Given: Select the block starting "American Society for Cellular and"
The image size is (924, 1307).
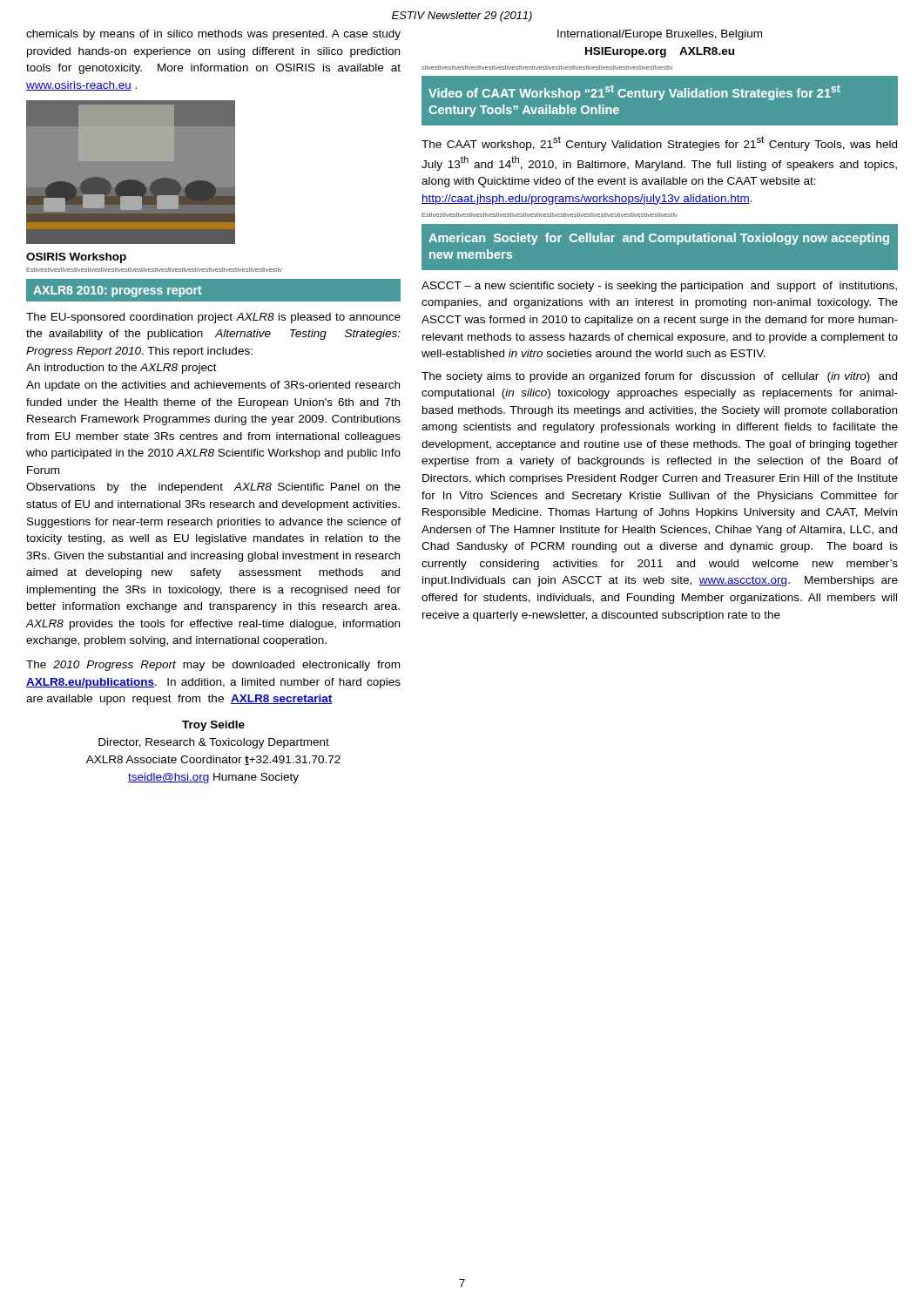Looking at the screenshot, I should point(659,246).
